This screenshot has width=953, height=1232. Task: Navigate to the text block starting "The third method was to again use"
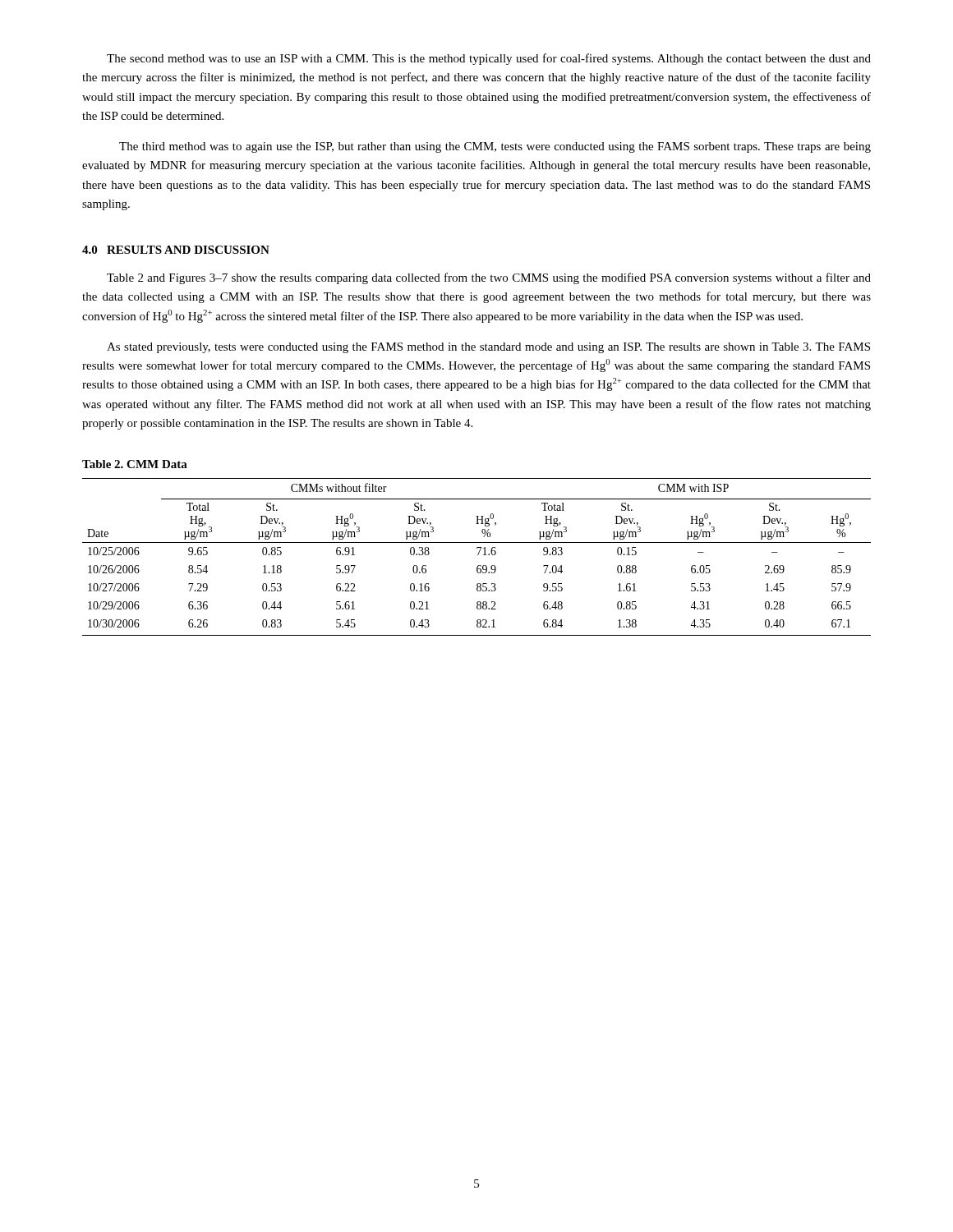coord(476,175)
